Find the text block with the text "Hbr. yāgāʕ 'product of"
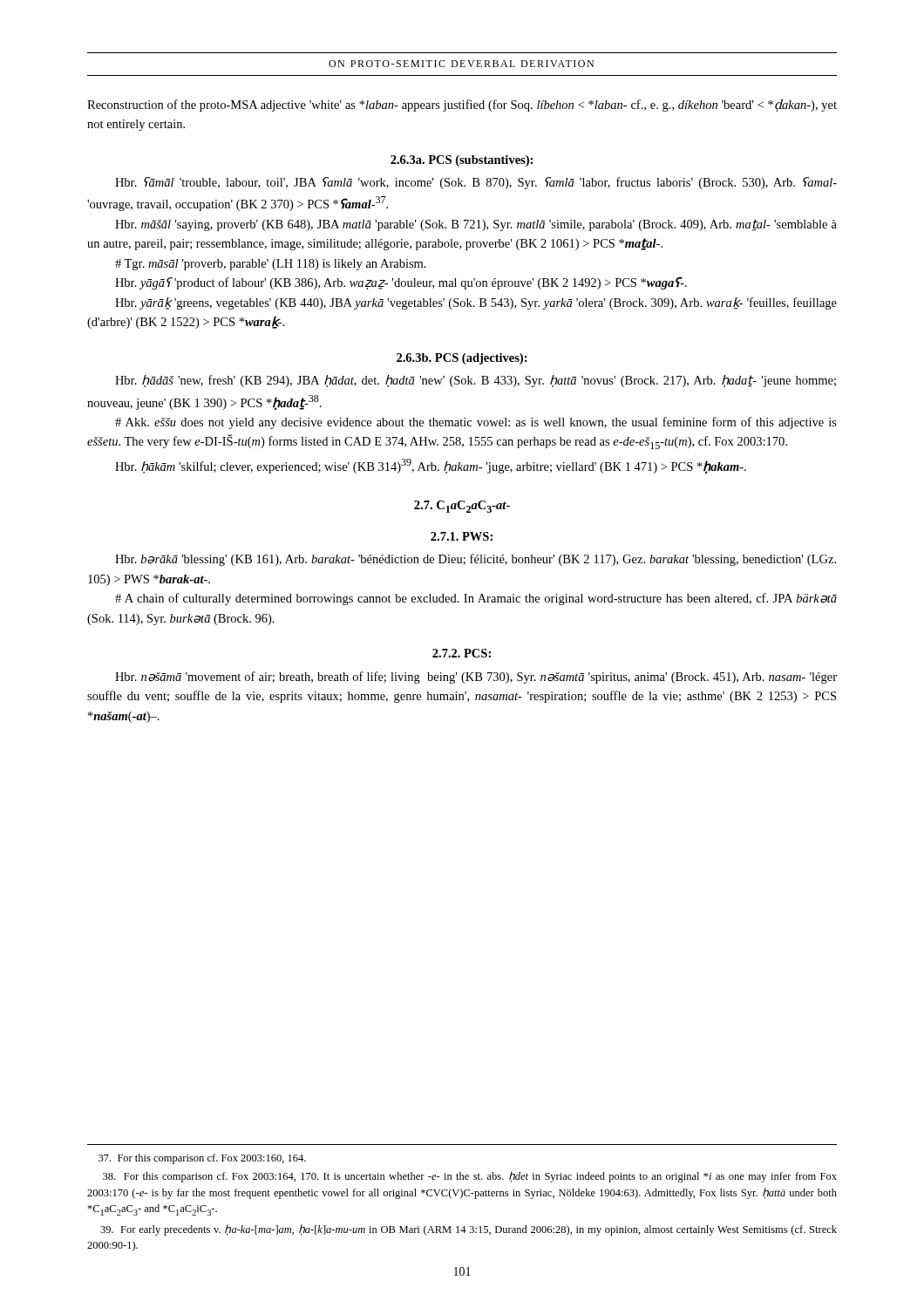Screen dimensions: 1308x924 pos(401,283)
